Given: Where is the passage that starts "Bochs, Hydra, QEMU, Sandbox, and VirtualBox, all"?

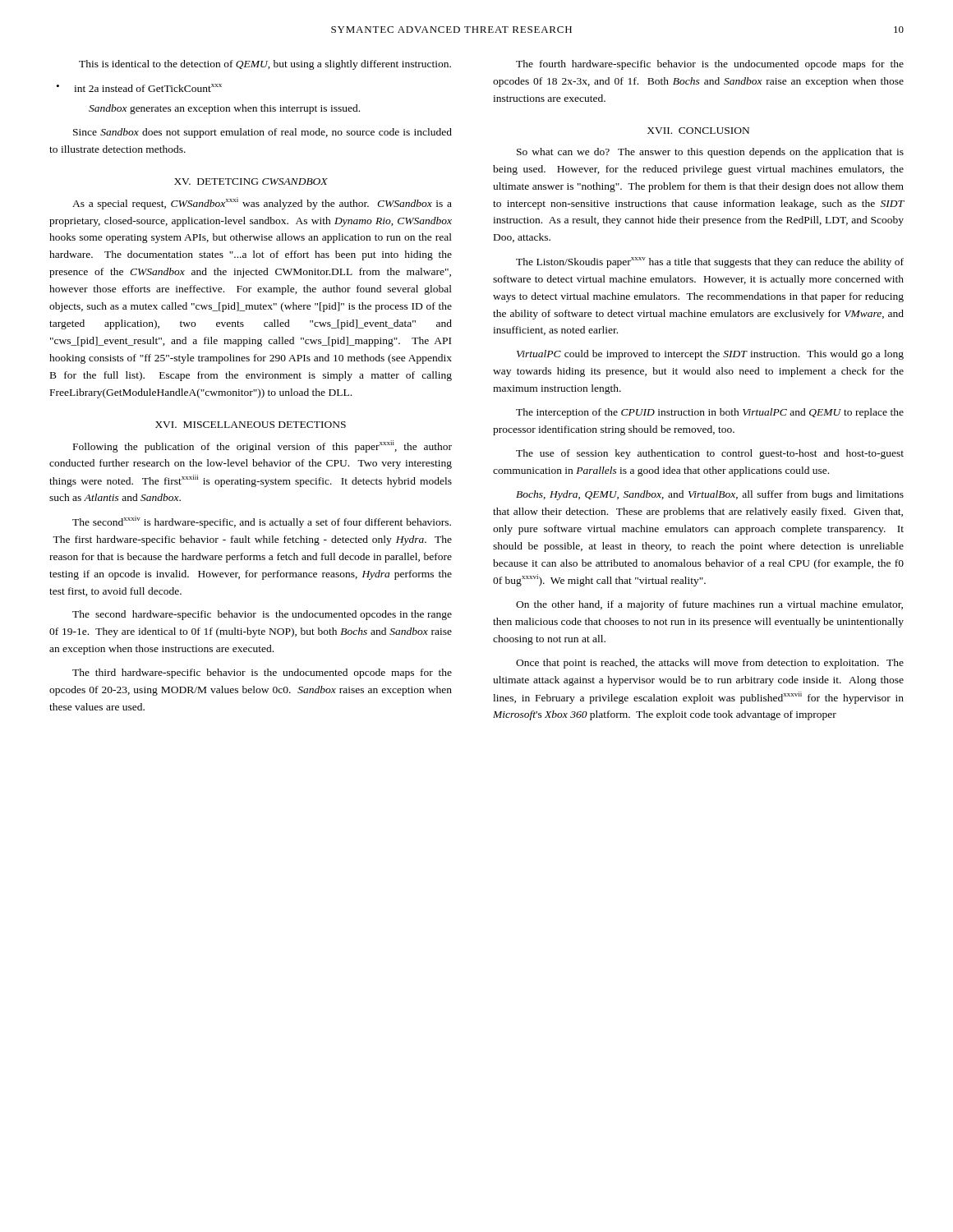Looking at the screenshot, I should 698,537.
